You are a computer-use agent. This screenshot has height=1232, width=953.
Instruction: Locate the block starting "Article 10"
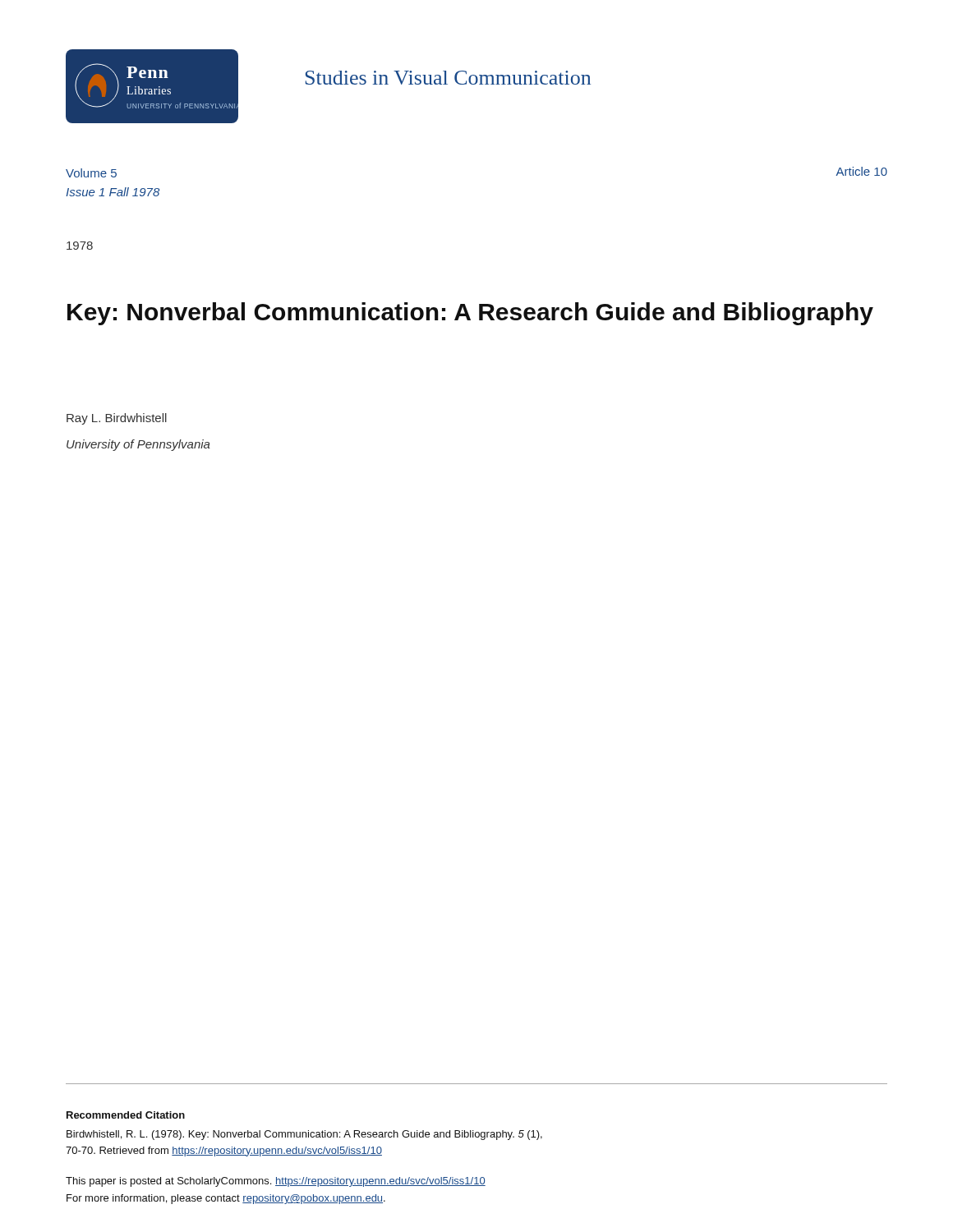pyautogui.click(x=862, y=171)
